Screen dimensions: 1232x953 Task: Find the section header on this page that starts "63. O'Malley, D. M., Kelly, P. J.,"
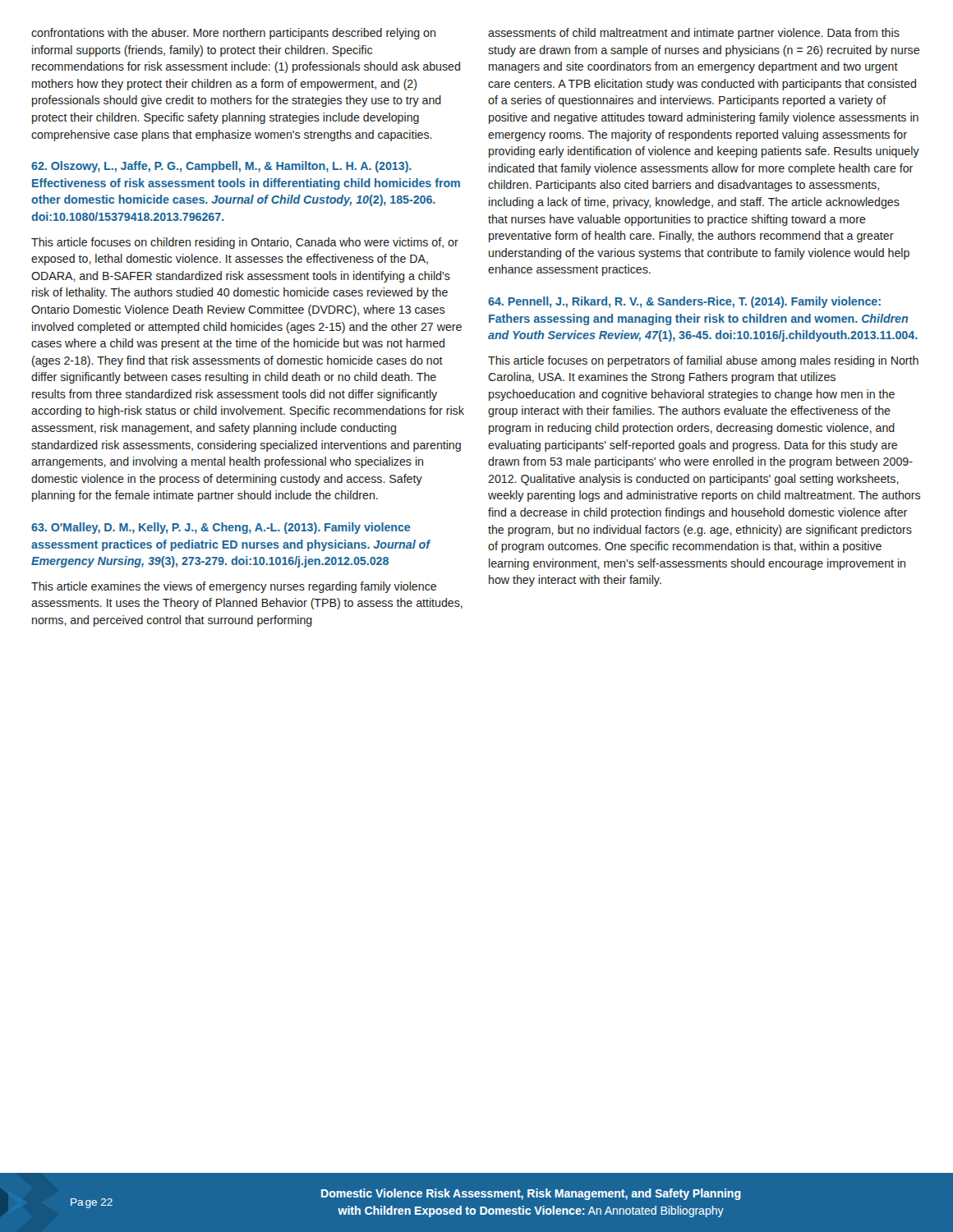click(x=230, y=544)
